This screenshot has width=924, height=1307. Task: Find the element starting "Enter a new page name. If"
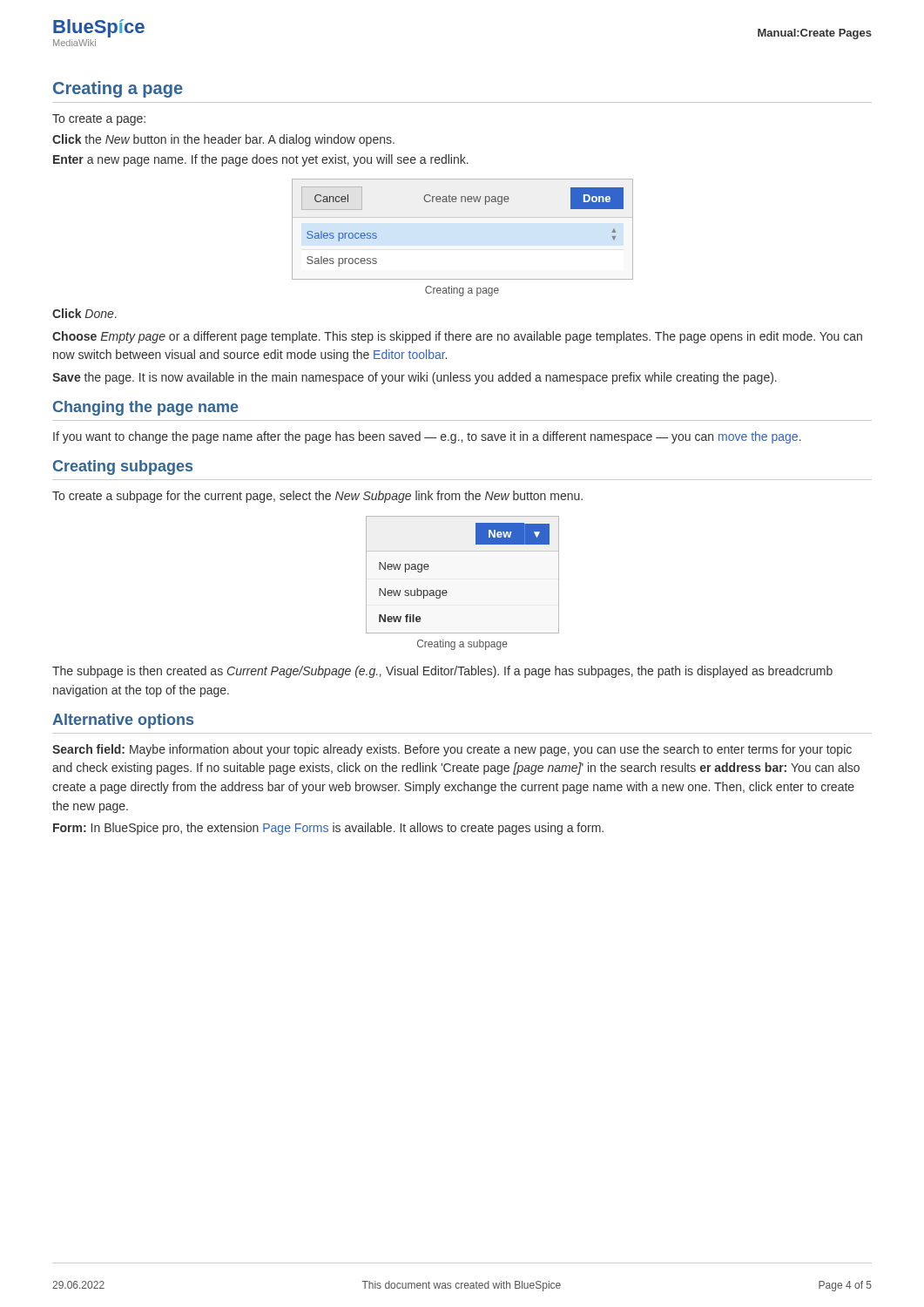click(x=261, y=160)
